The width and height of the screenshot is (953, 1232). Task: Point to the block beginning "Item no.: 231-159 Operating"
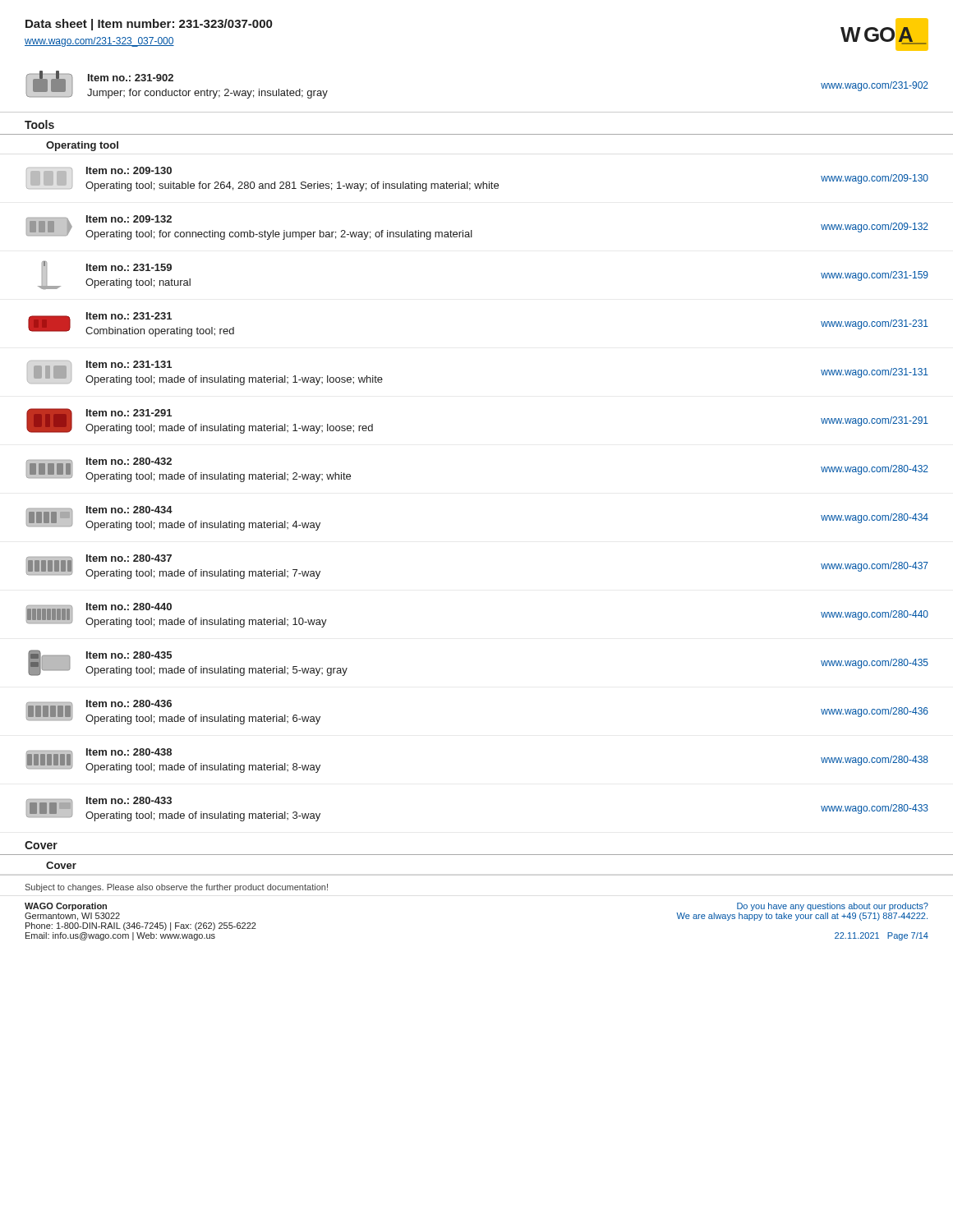pyautogui.click(x=106, y=271)
